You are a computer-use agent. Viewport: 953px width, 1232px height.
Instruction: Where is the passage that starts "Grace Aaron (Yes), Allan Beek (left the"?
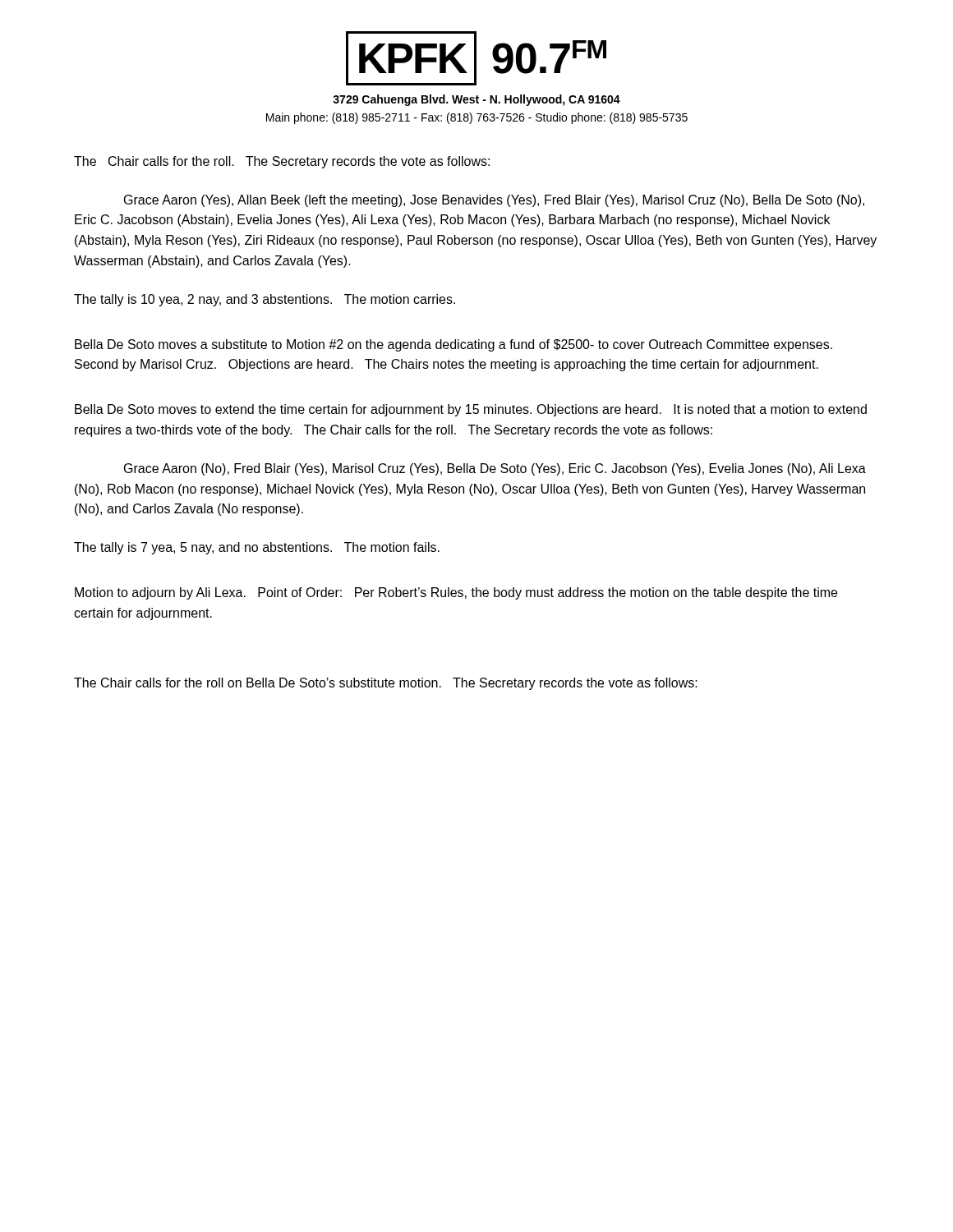coord(475,230)
